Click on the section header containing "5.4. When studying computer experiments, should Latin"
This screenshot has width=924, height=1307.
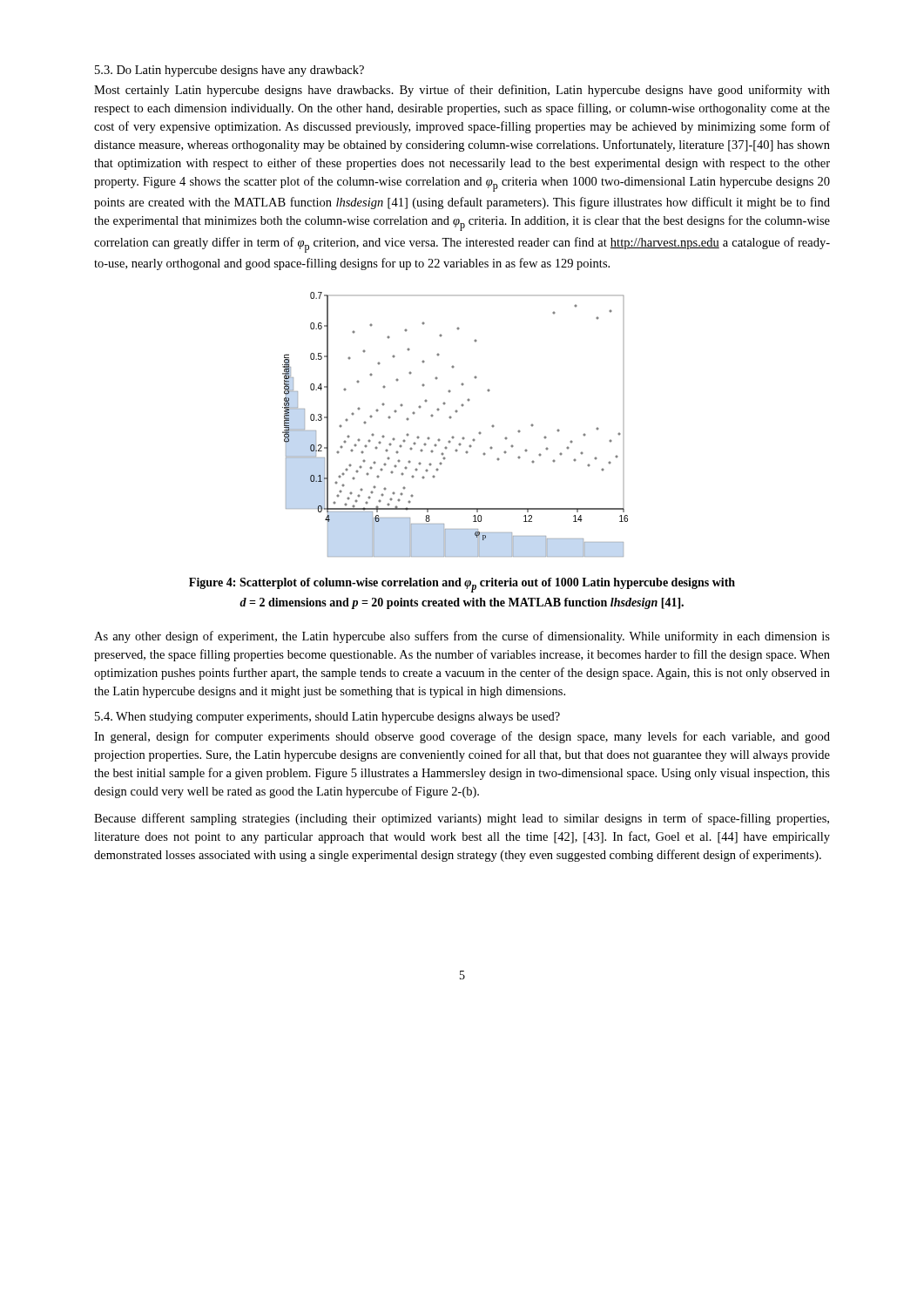click(327, 716)
